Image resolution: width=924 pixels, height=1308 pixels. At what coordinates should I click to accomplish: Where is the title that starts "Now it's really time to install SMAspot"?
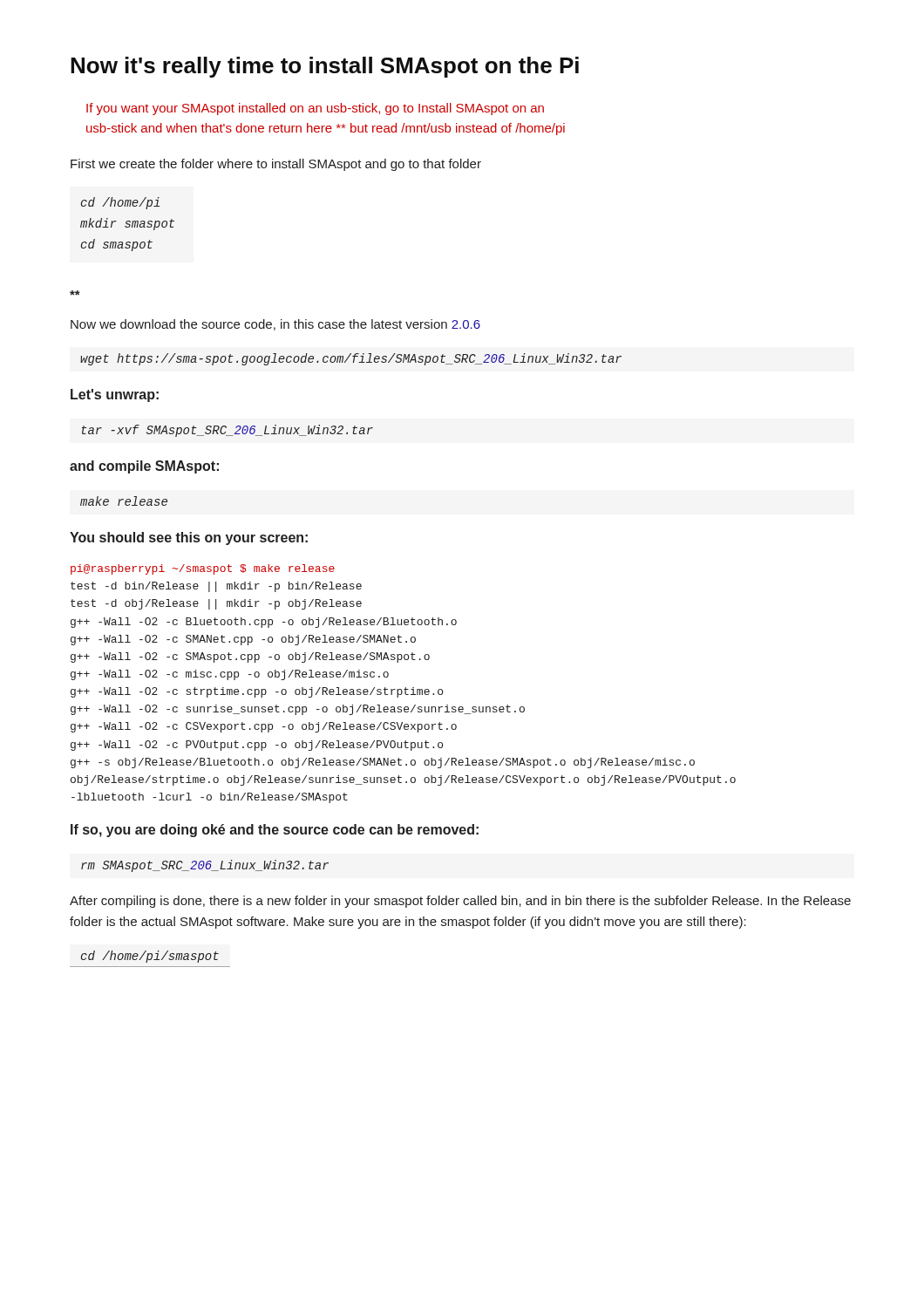462,66
